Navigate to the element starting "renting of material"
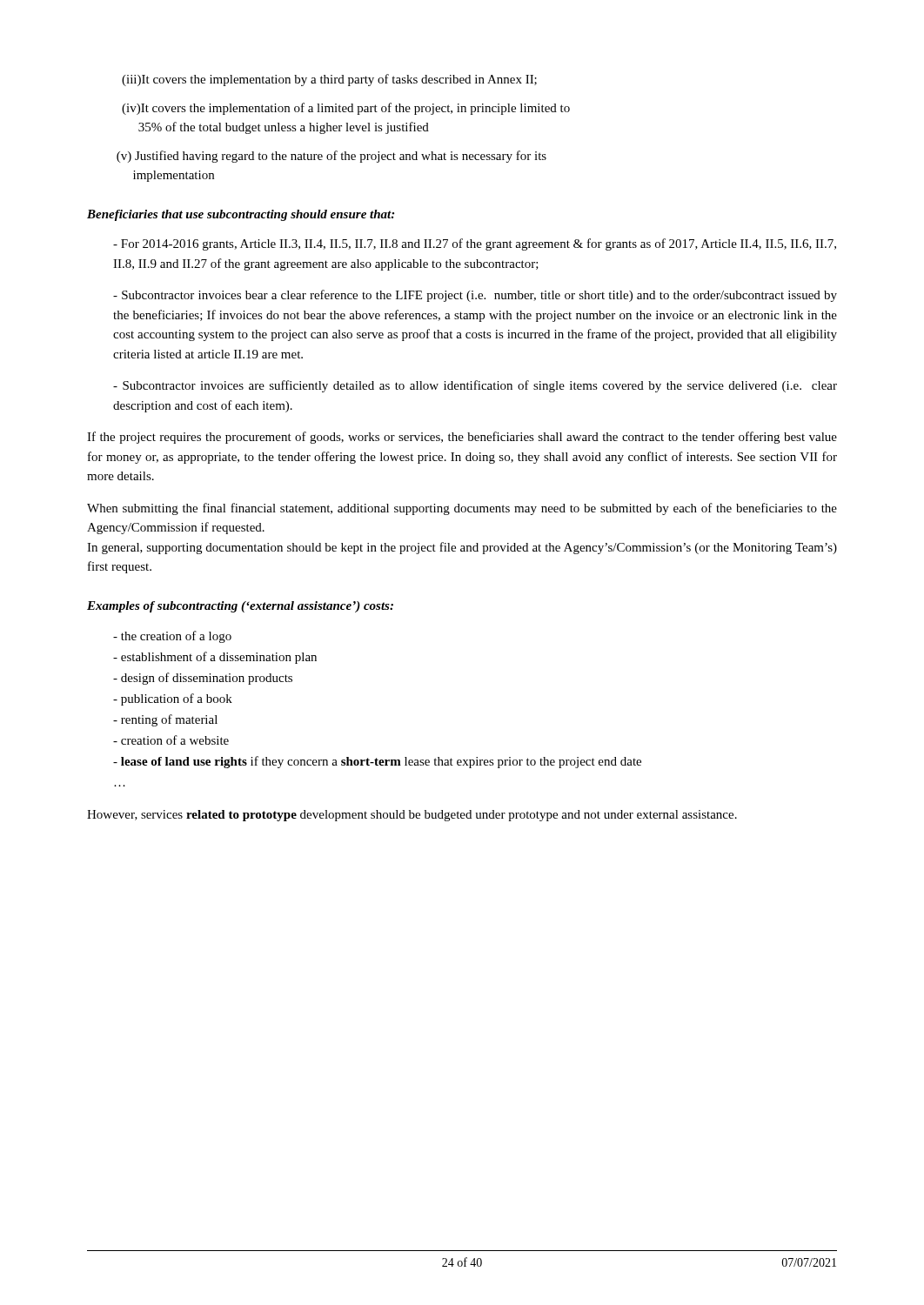Image resolution: width=924 pixels, height=1305 pixels. point(165,720)
